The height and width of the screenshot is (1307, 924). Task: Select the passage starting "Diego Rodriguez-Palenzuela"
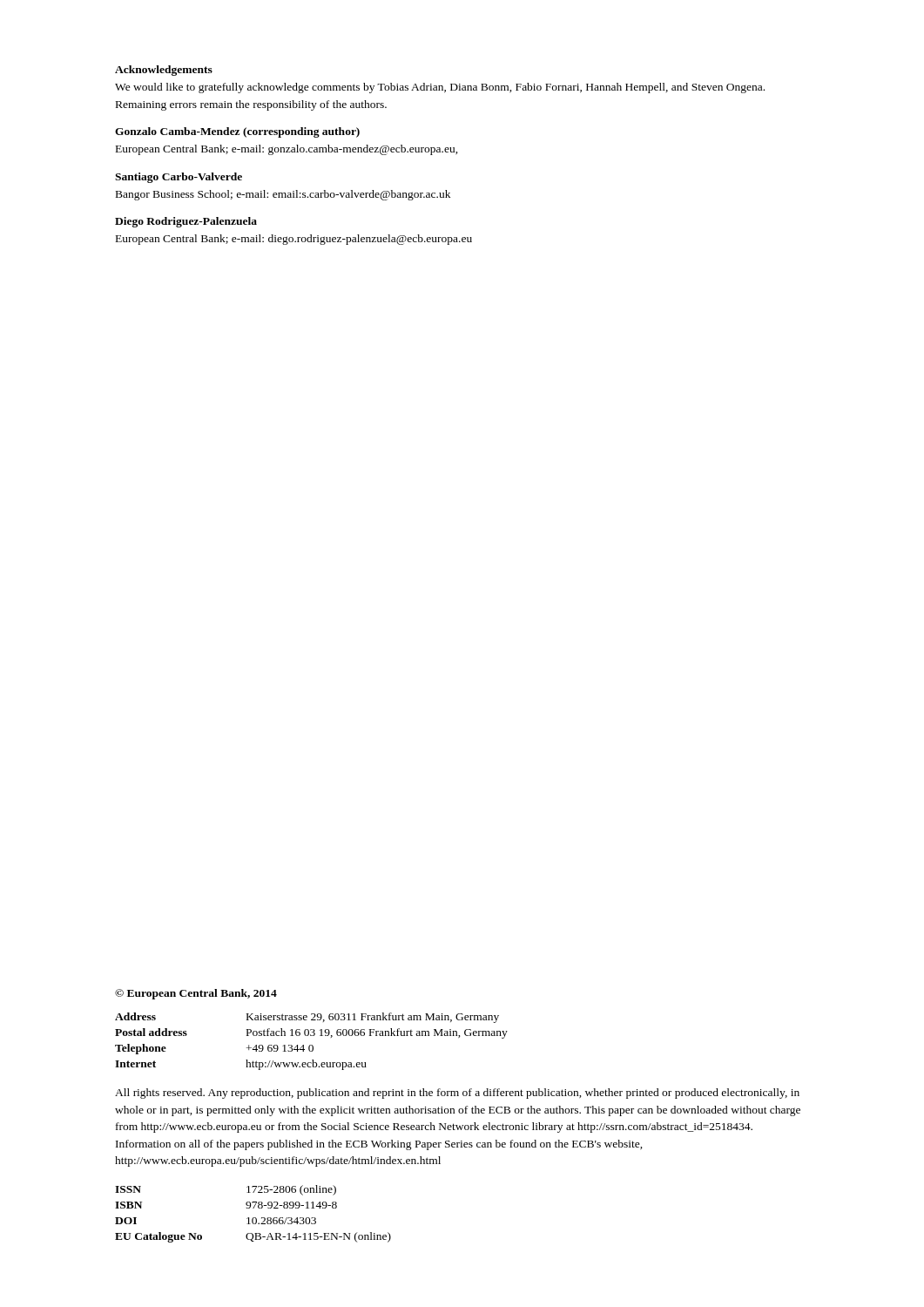pyautogui.click(x=186, y=221)
